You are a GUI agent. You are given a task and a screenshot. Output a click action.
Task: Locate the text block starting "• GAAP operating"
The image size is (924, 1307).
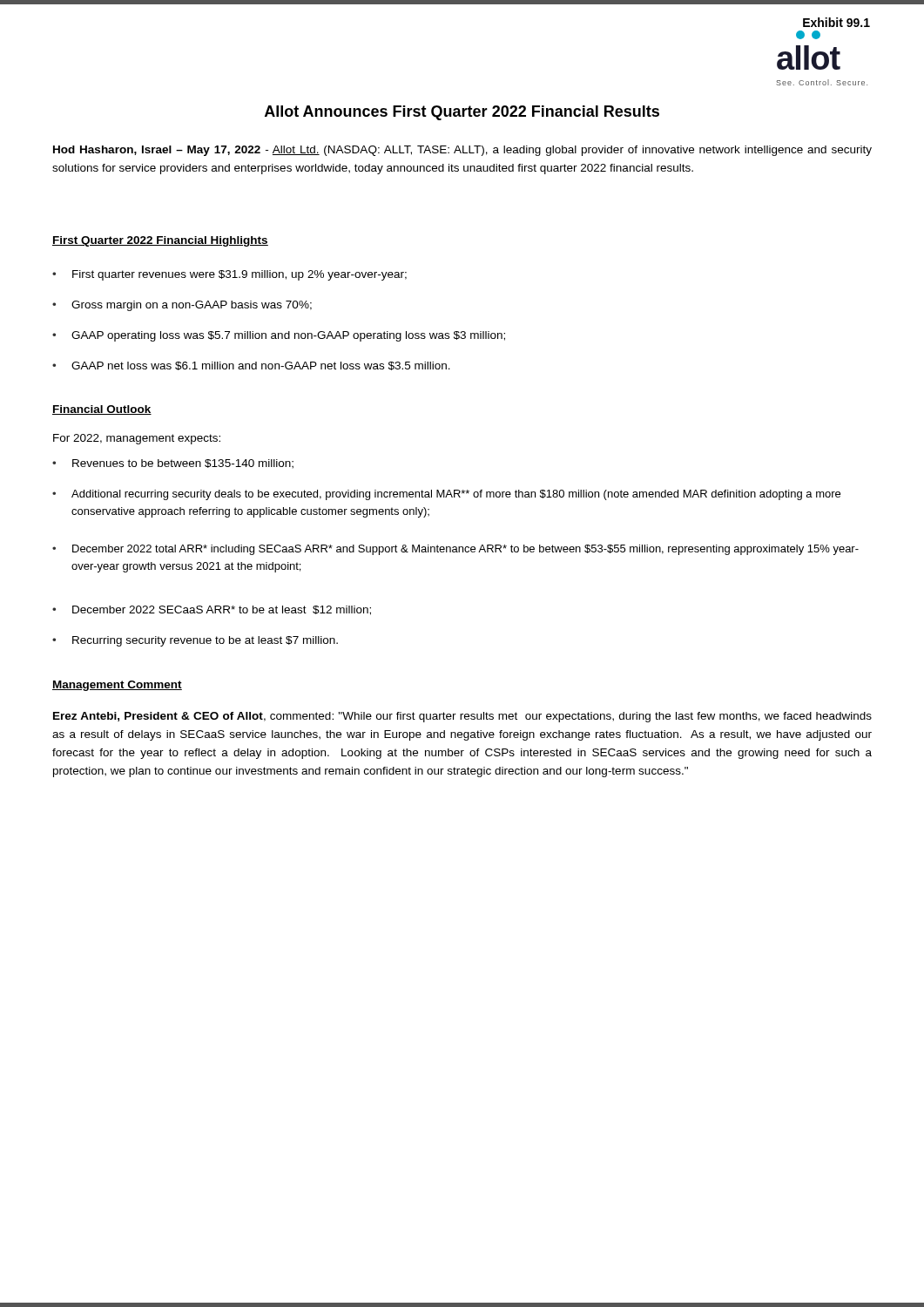(279, 336)
